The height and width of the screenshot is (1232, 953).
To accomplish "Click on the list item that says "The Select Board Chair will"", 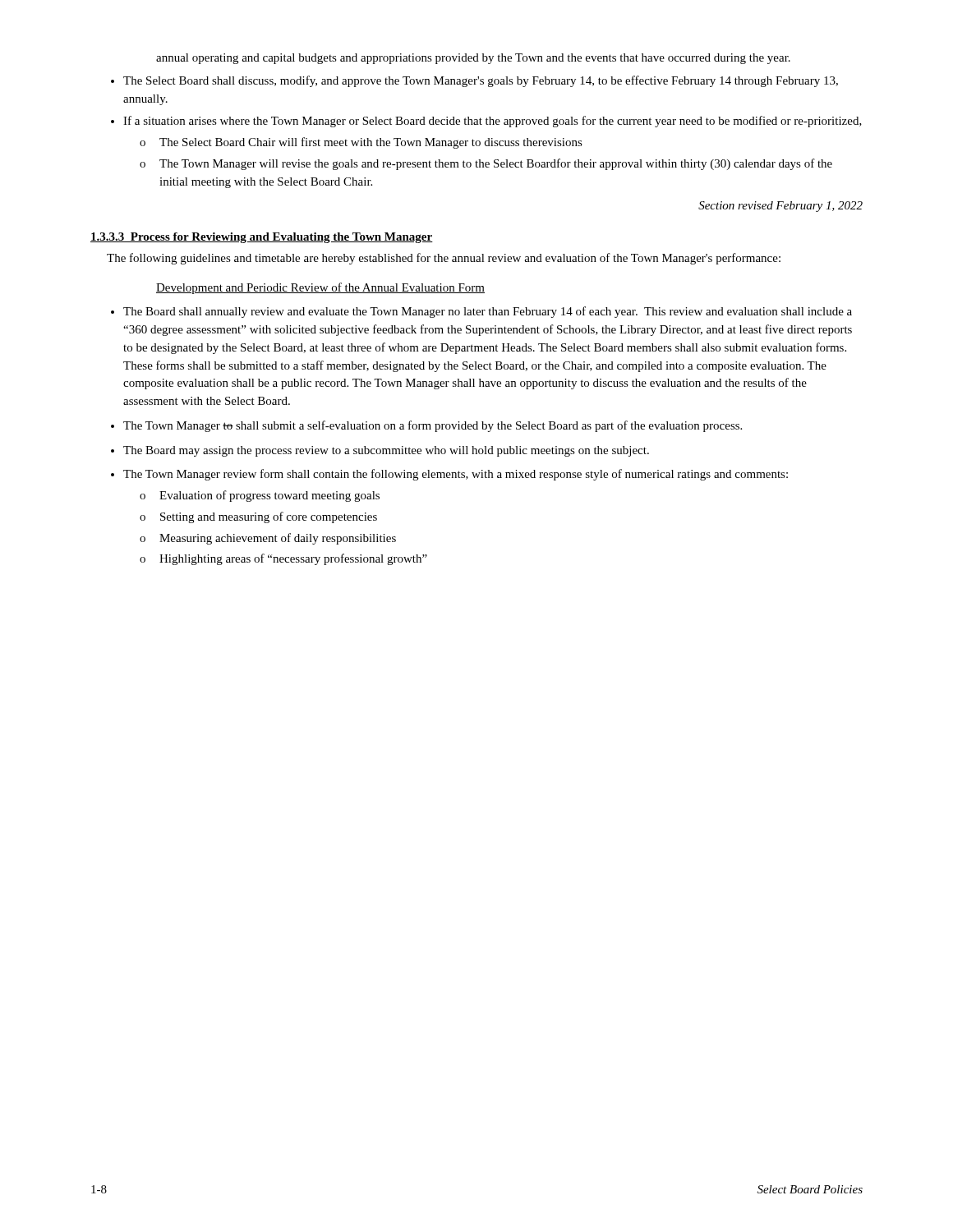I will click(x=371, y=142).
